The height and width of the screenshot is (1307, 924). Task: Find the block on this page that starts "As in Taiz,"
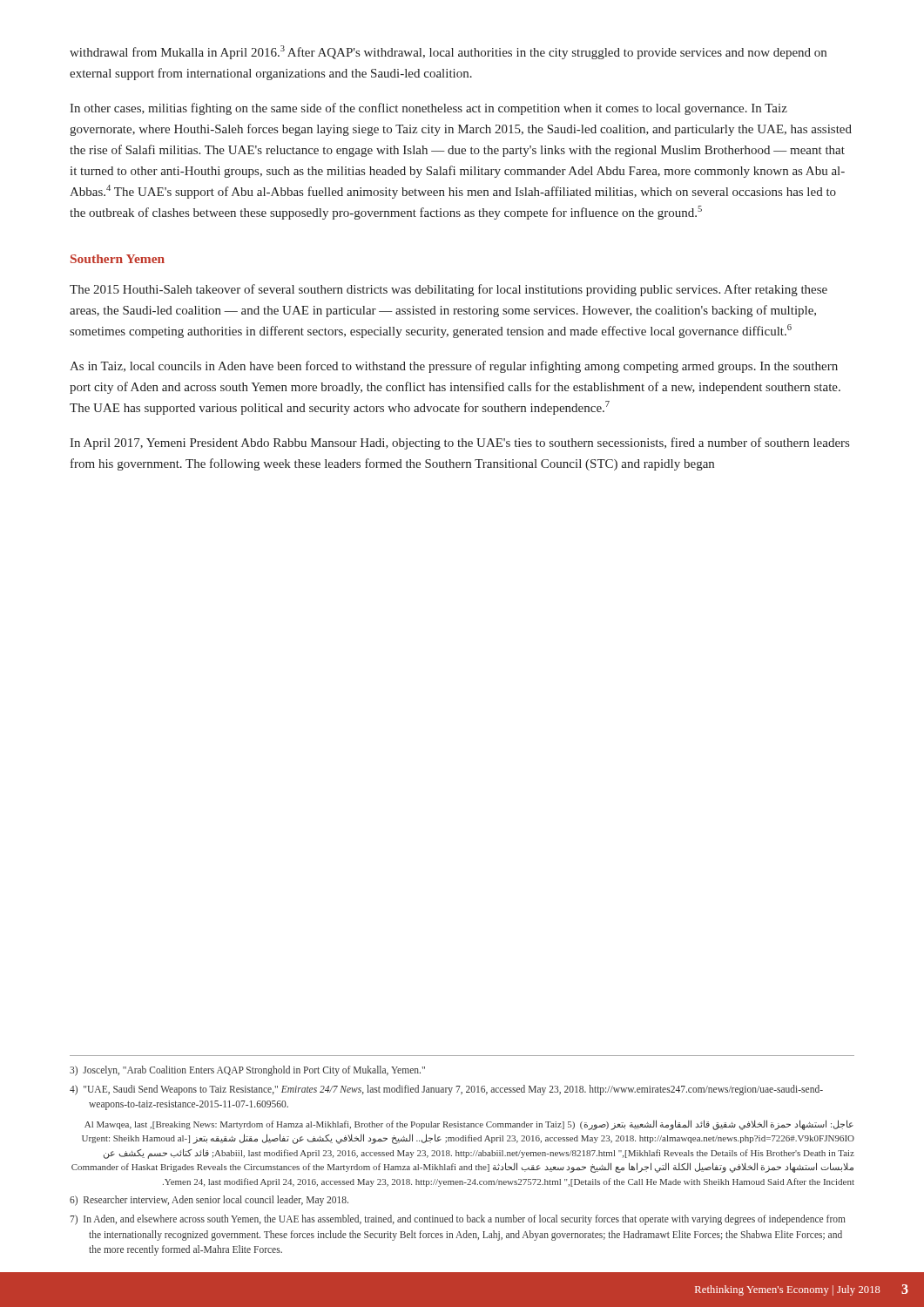pos(455,387)
